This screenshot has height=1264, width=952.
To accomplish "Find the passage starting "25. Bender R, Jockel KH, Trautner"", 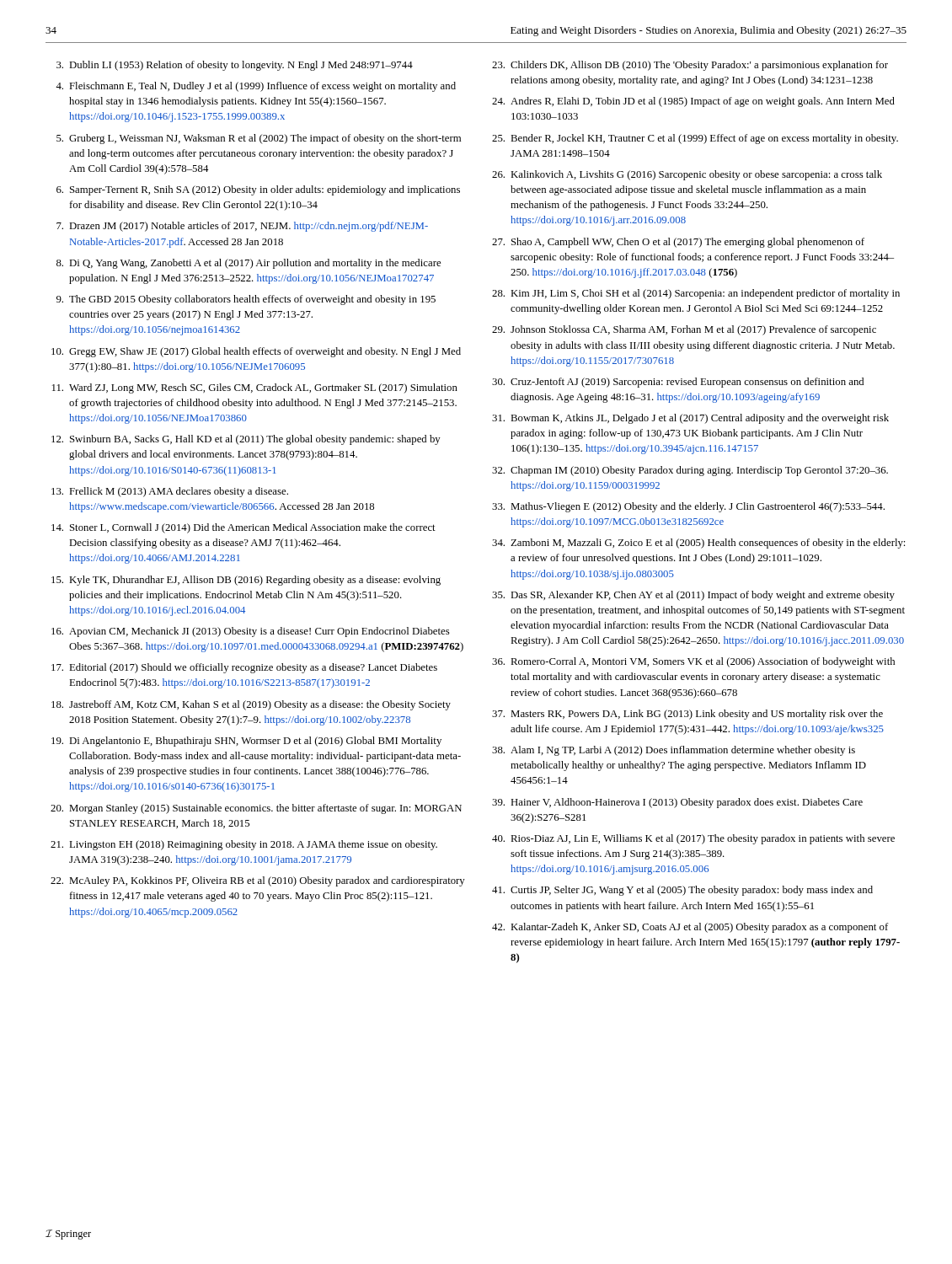I will coord(697,146).
